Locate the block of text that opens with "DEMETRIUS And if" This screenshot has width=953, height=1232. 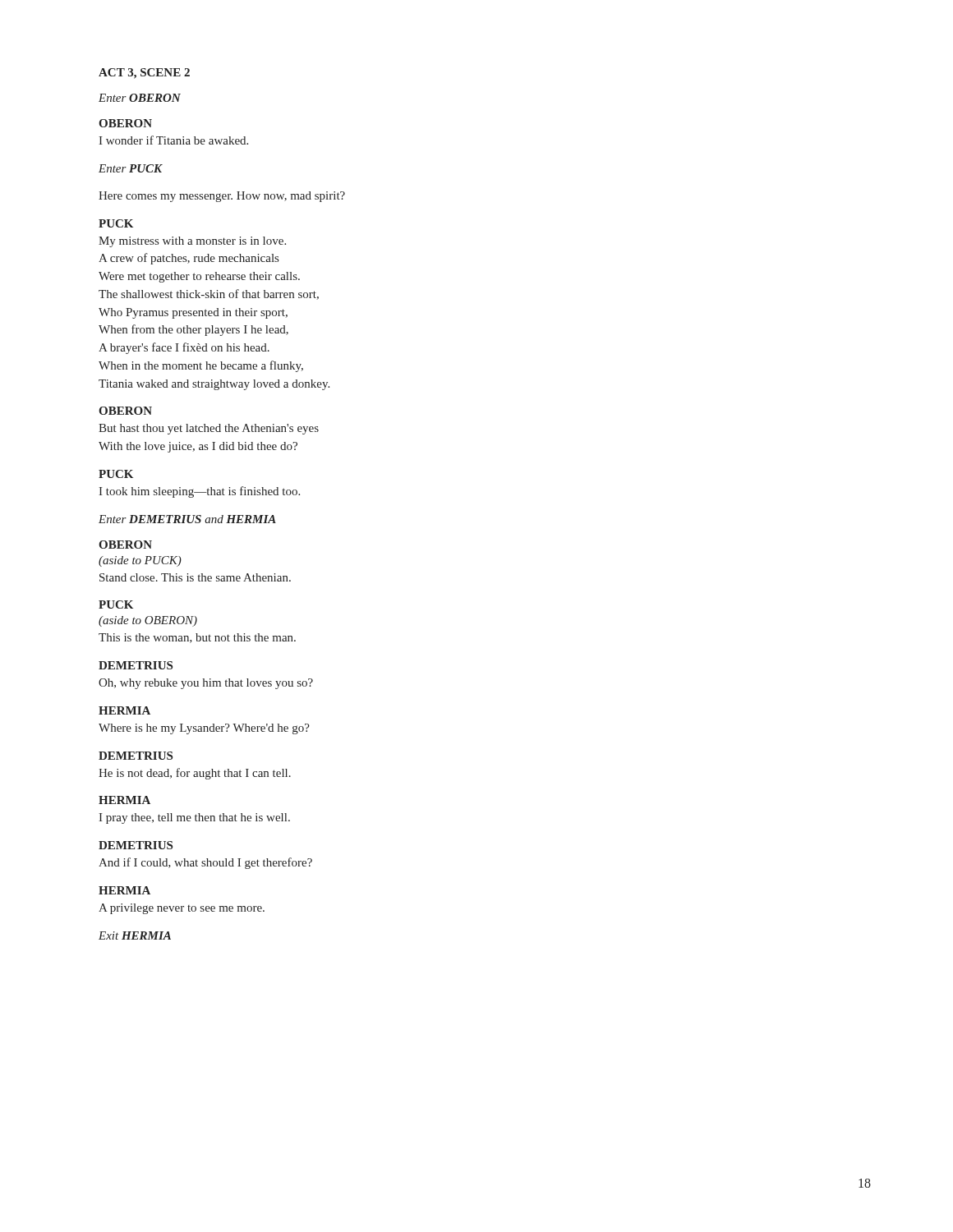coord(136,845)
